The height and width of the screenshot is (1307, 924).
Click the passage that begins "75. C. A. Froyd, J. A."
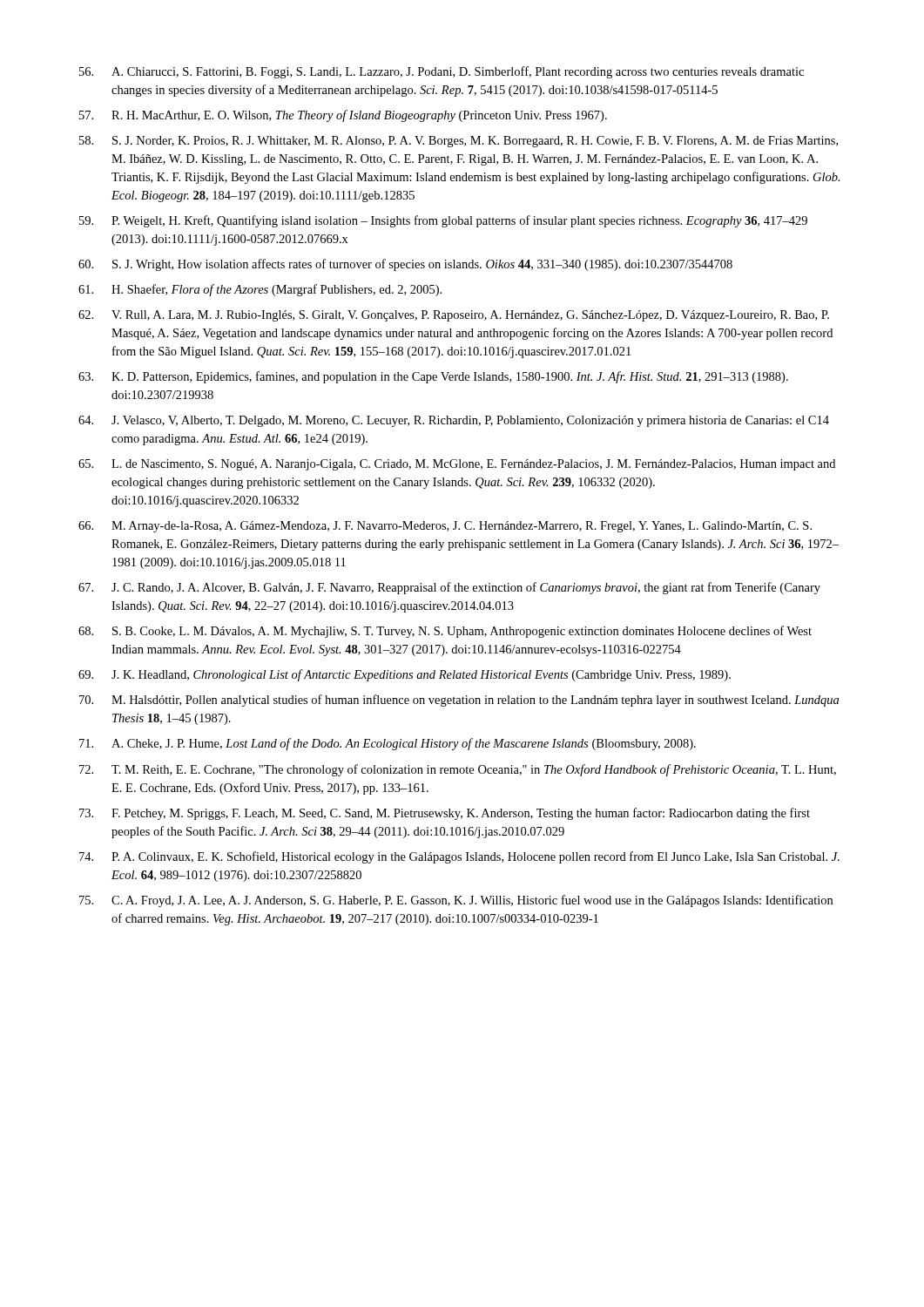462,909
